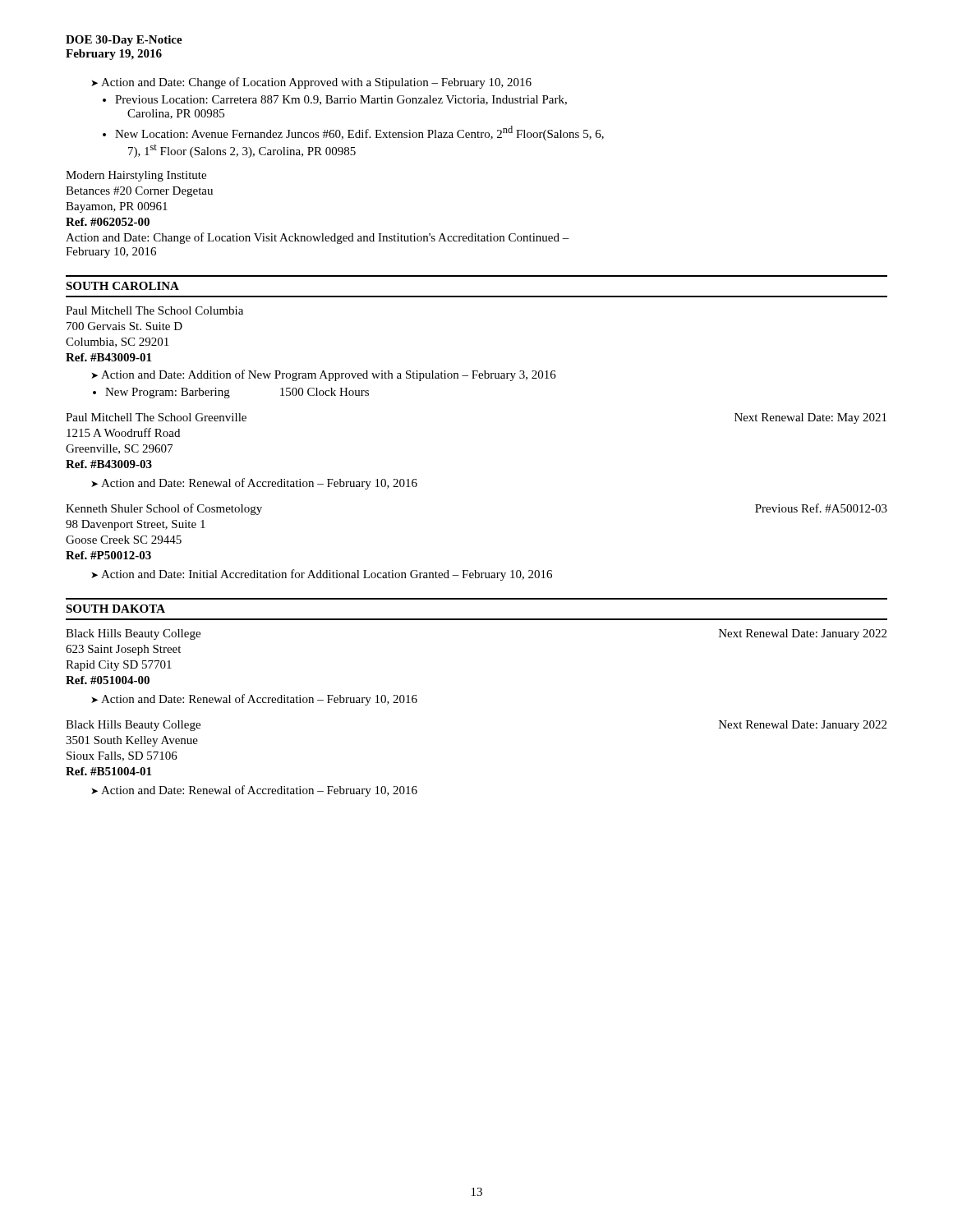Locate the block of text that opens with "Previous Location: Carretera 887 Km 0.9,"

489,107
